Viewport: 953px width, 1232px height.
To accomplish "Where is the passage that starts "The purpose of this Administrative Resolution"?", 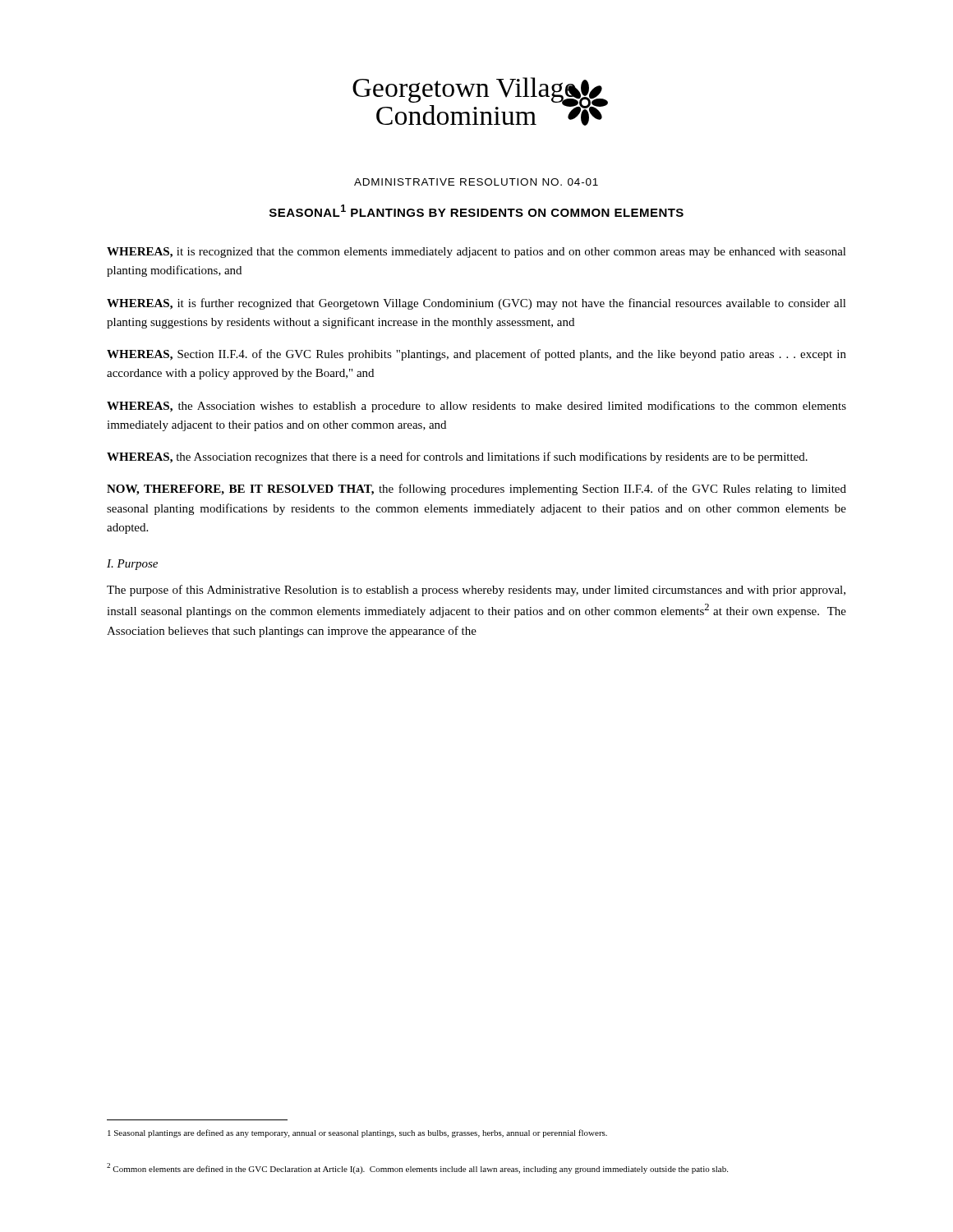I will point(476,610).
